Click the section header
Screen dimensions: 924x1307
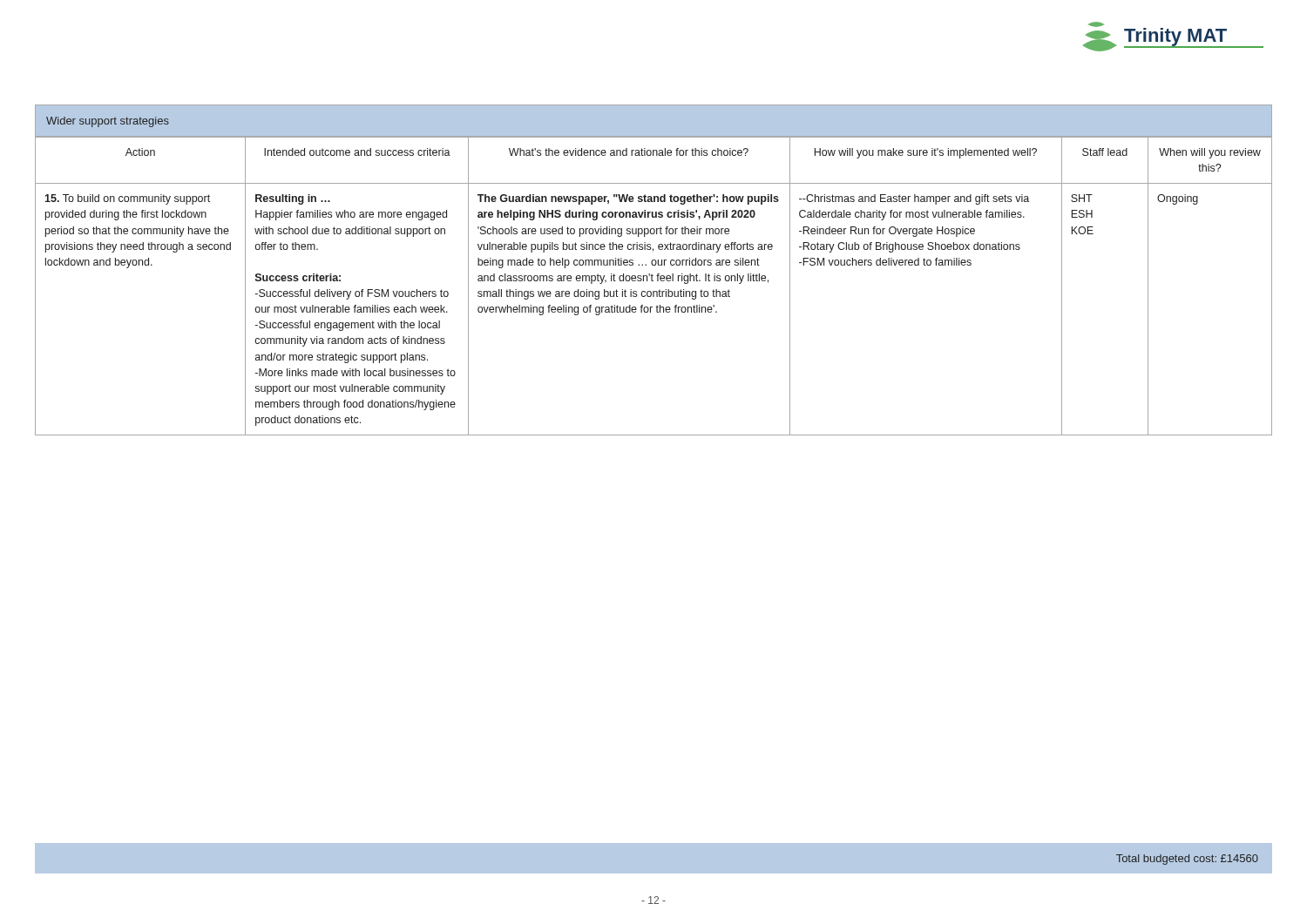point(108,121)
